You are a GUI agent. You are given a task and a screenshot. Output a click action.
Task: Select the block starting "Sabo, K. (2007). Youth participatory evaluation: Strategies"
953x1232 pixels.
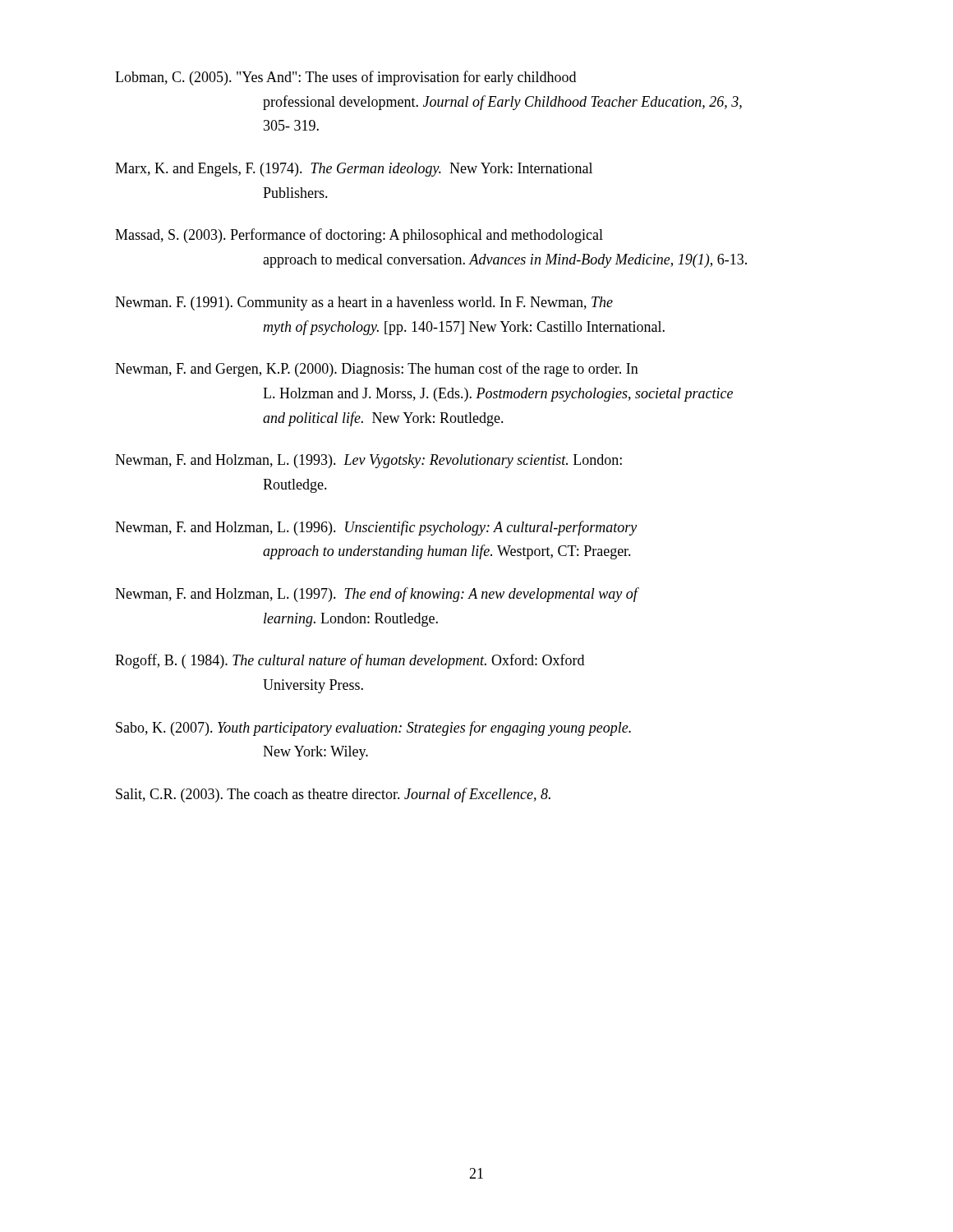(476, 742)
